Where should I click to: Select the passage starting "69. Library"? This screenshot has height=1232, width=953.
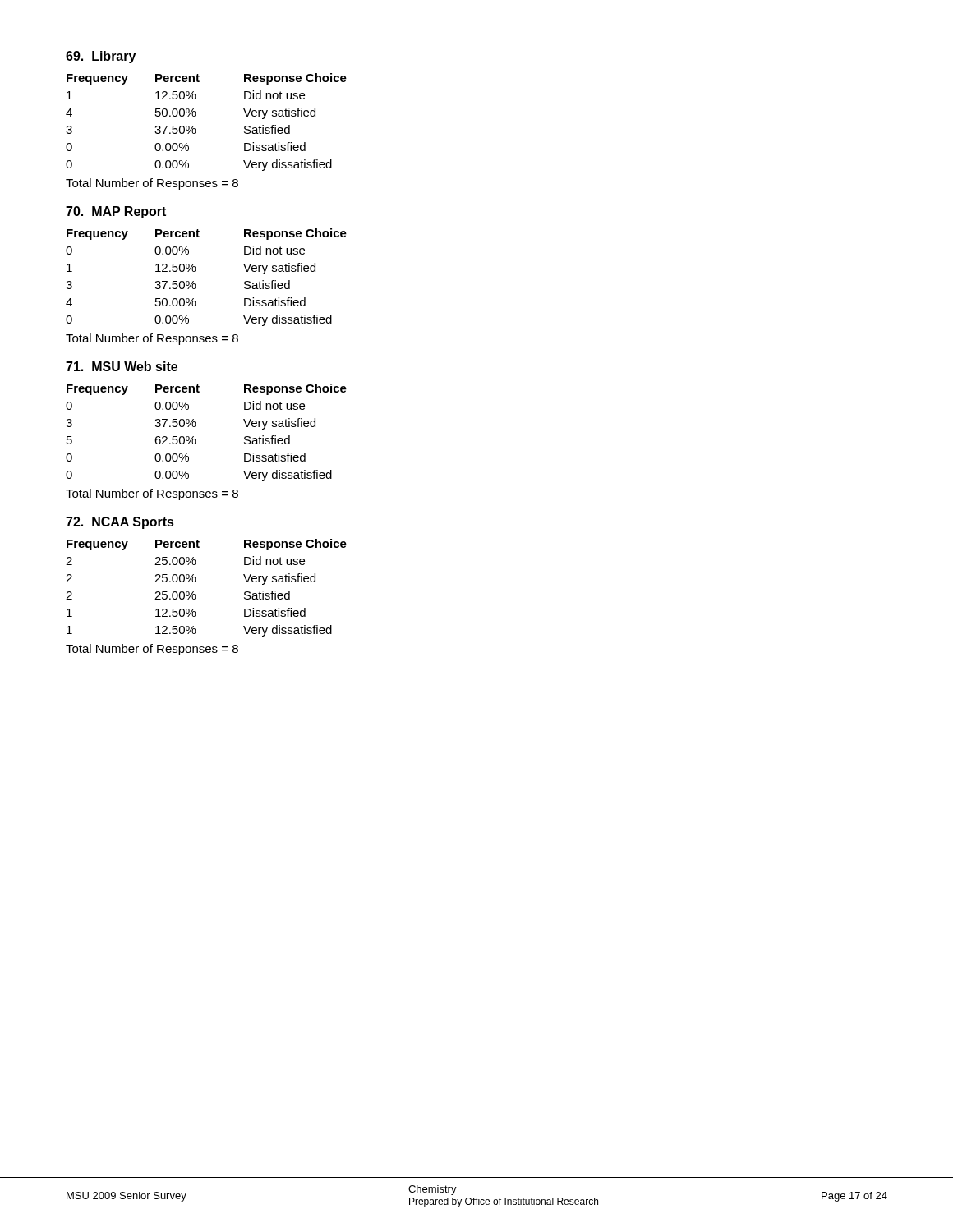[x=101, y=56]
